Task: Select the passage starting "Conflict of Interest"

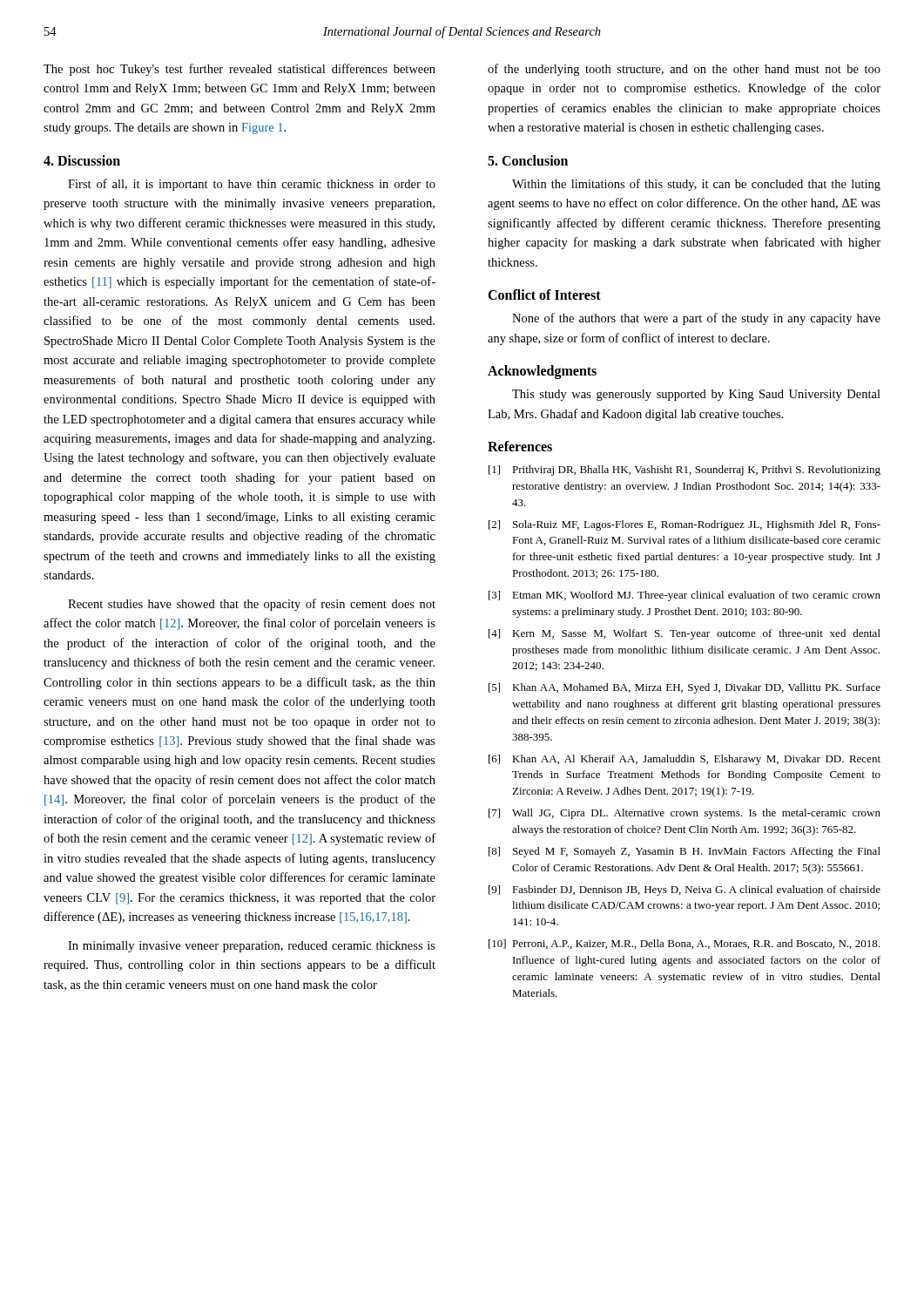Action: 544,295
